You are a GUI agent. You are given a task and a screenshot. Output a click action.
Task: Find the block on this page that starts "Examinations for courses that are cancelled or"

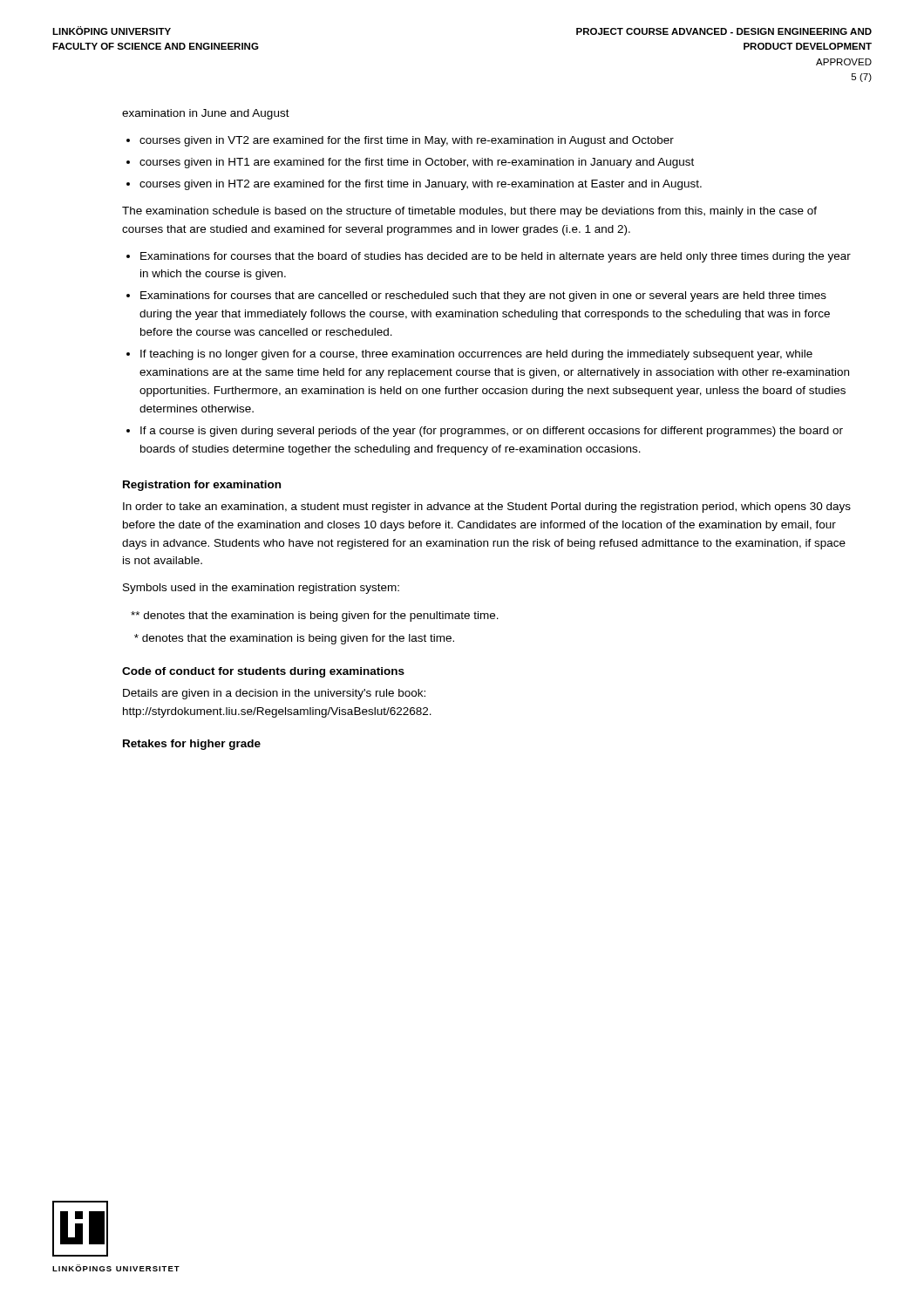pyautogui.click(x=485, y=314)
